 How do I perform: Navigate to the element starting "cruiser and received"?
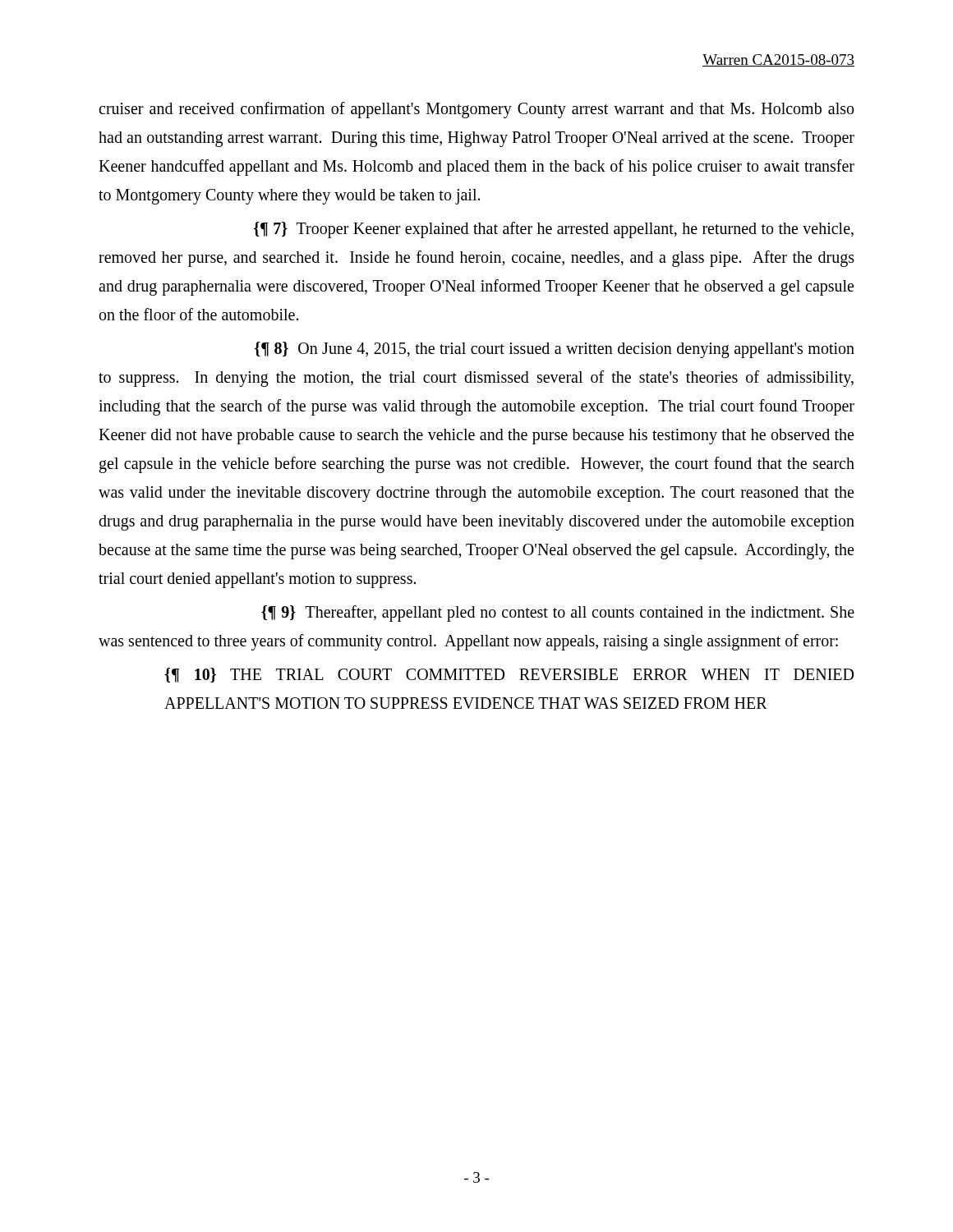click(x=476, y=151)
